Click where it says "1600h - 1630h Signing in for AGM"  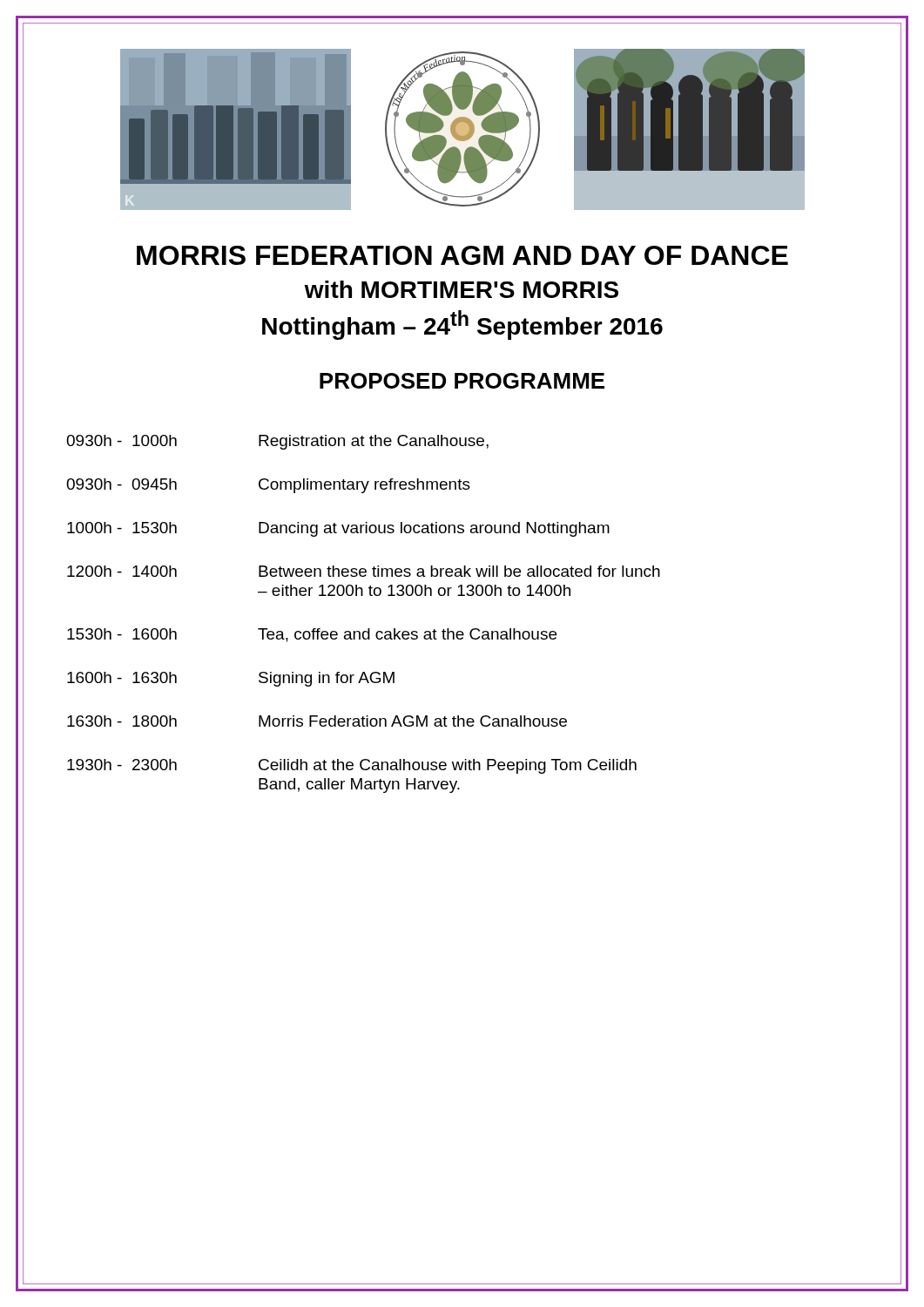click(106, 679)
